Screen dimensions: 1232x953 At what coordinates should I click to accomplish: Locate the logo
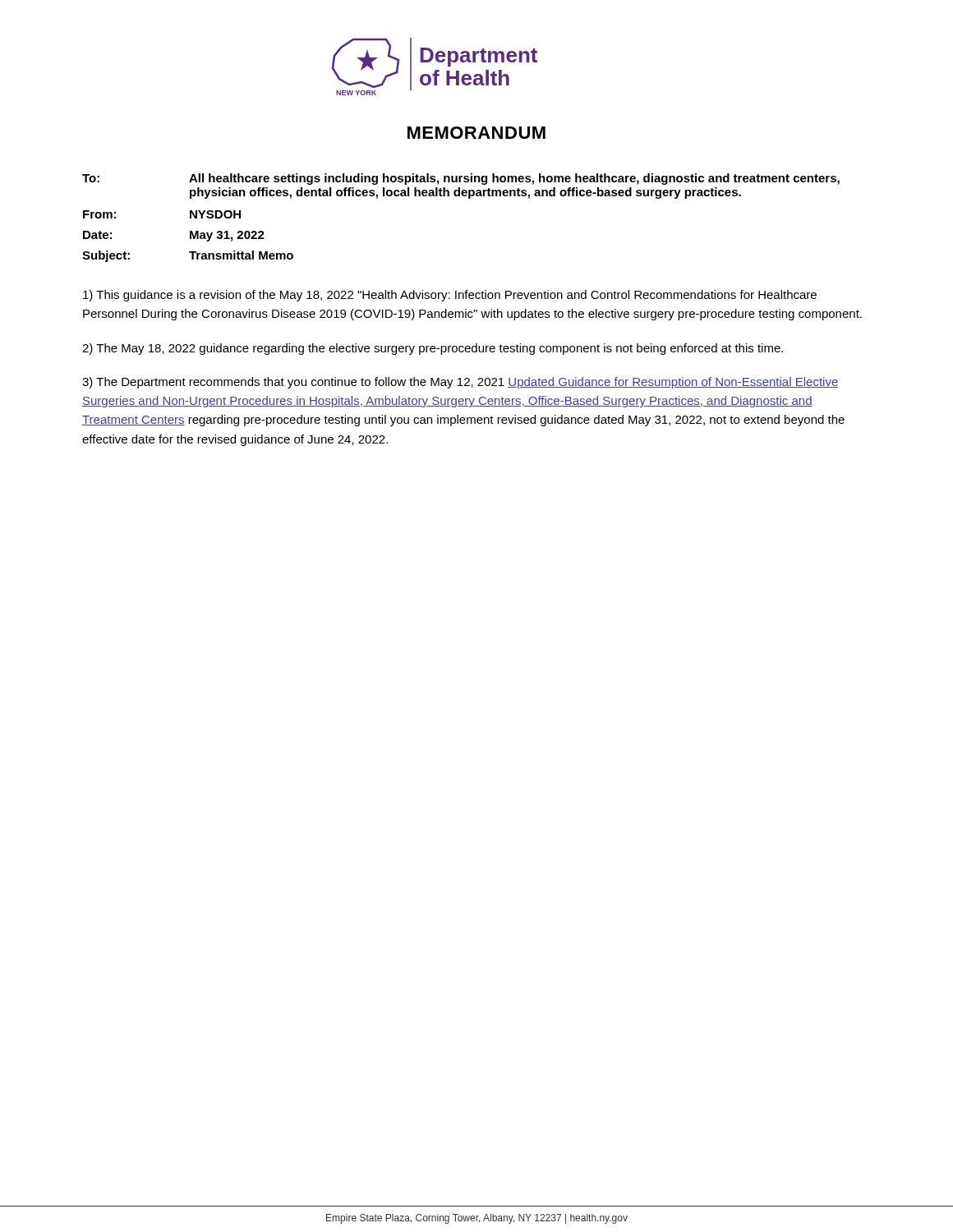476,54
